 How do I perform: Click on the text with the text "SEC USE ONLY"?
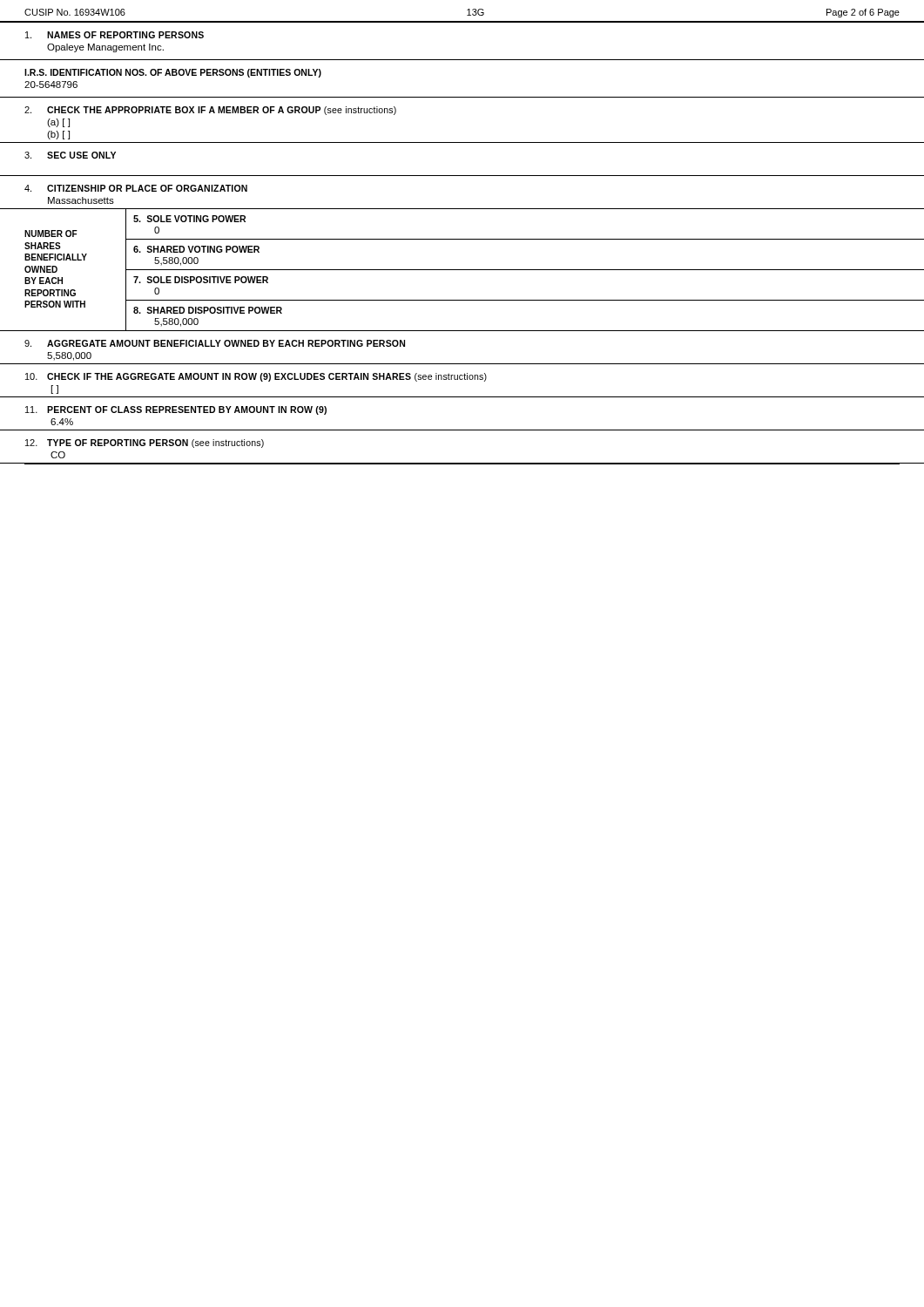[x=70, y=155]
